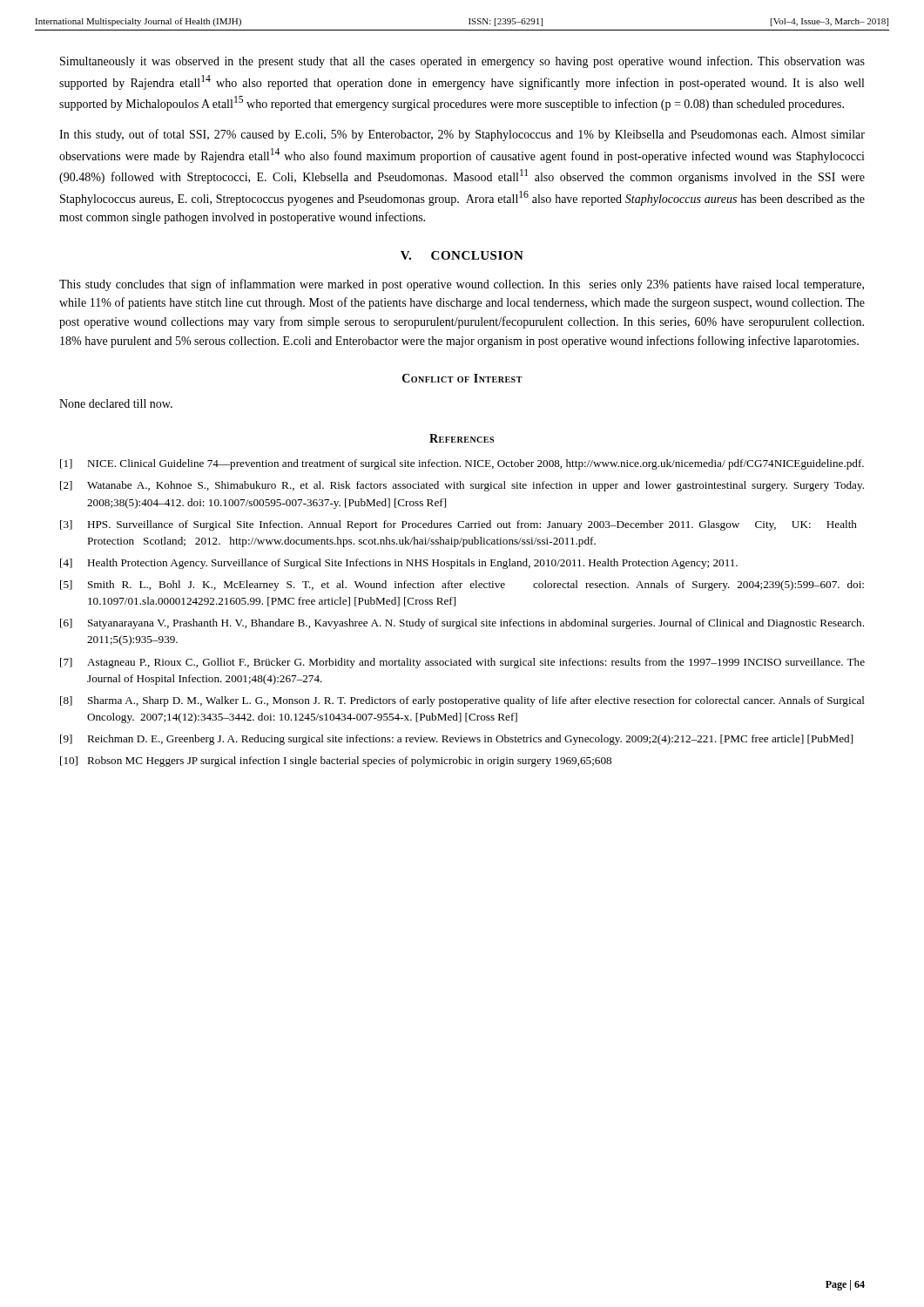Where is the passage that starts "[6] Satyanarayana V., Prashanth H. V.,"?
The height and width of the screenshot is (1307, 924).
pos(462,631)
